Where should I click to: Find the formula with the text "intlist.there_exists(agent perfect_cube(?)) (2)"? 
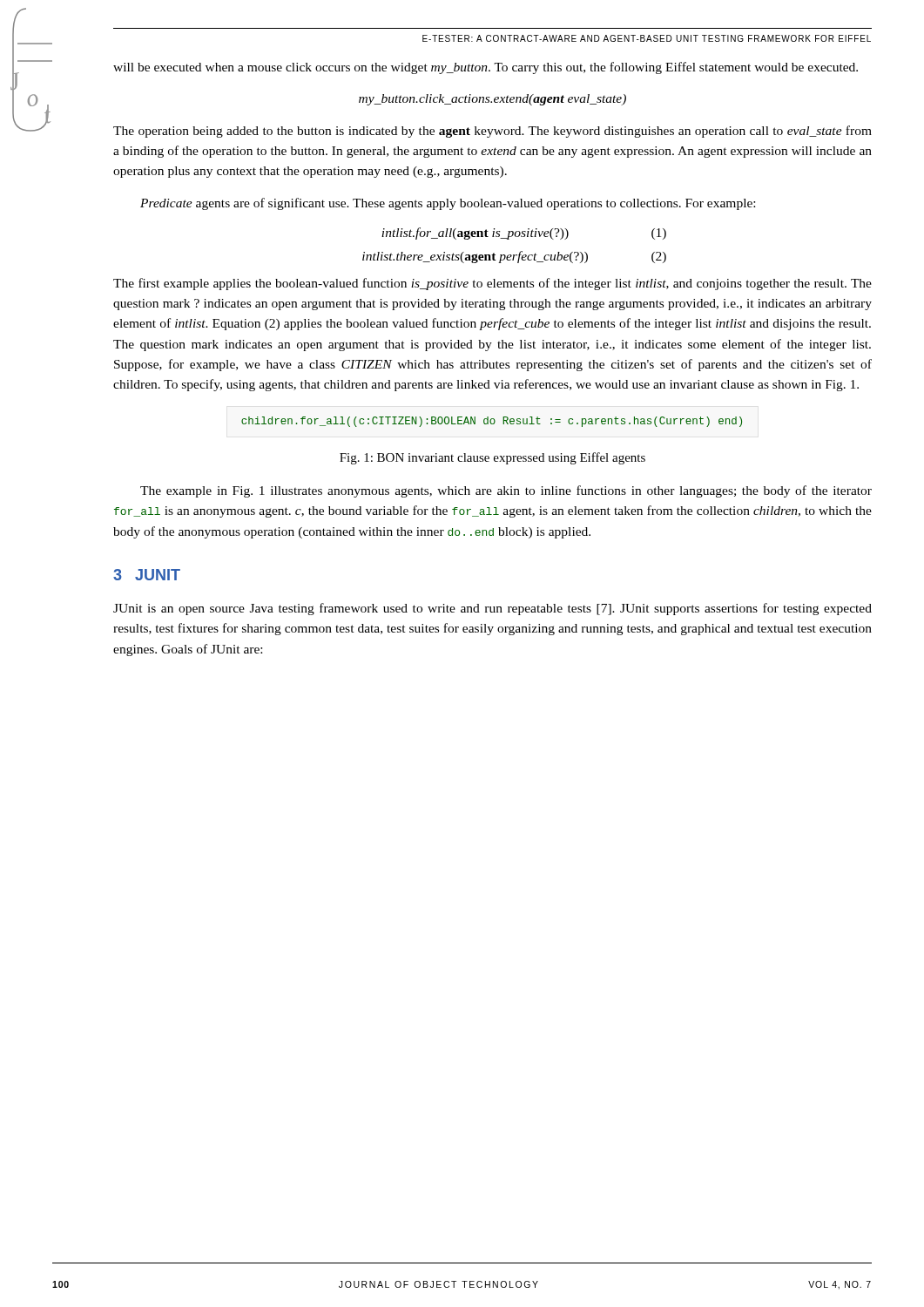tap(492, 256)
